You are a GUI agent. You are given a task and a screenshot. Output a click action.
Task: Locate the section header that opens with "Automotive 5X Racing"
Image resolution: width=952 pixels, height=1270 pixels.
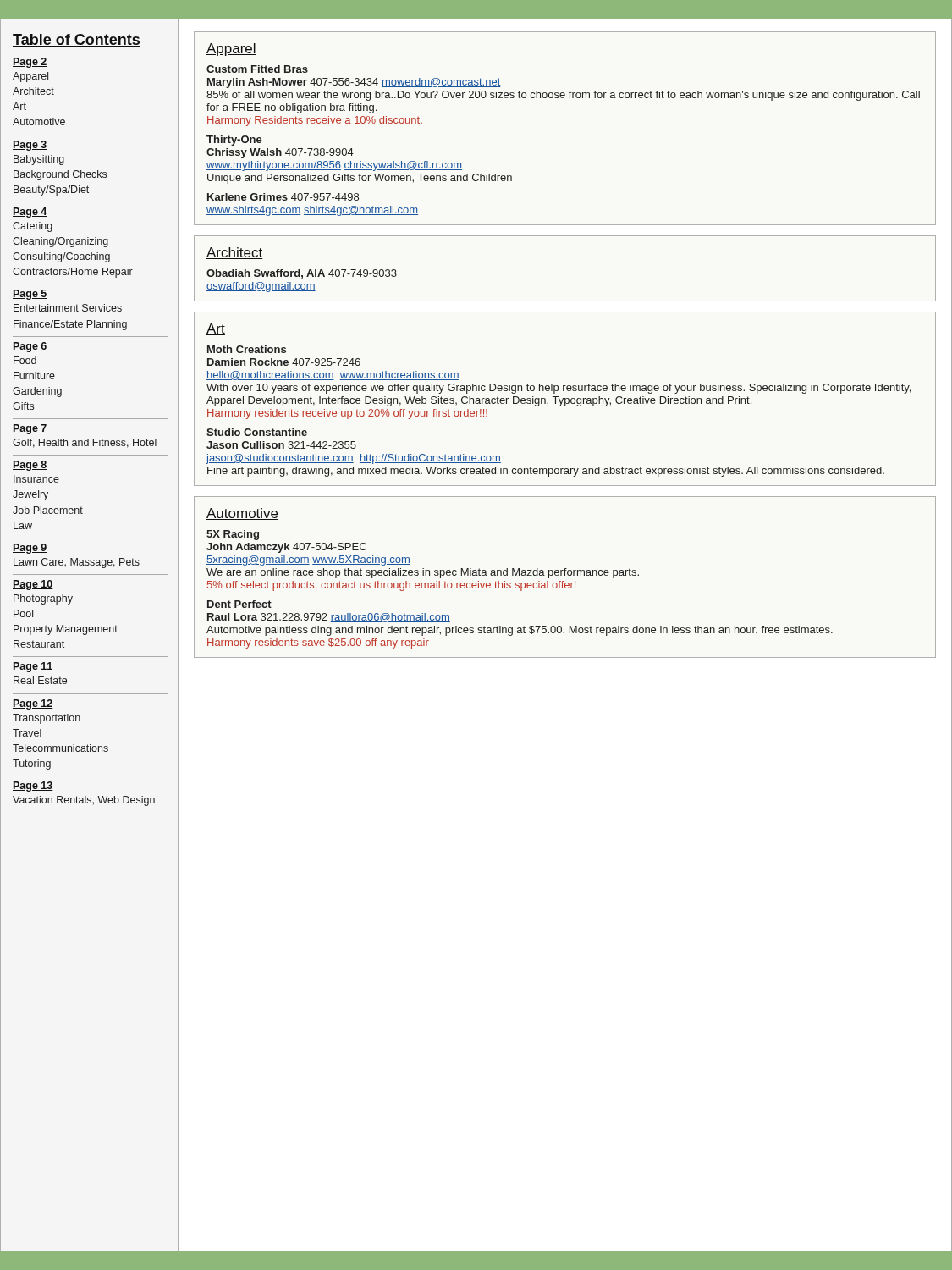(565, 577)
